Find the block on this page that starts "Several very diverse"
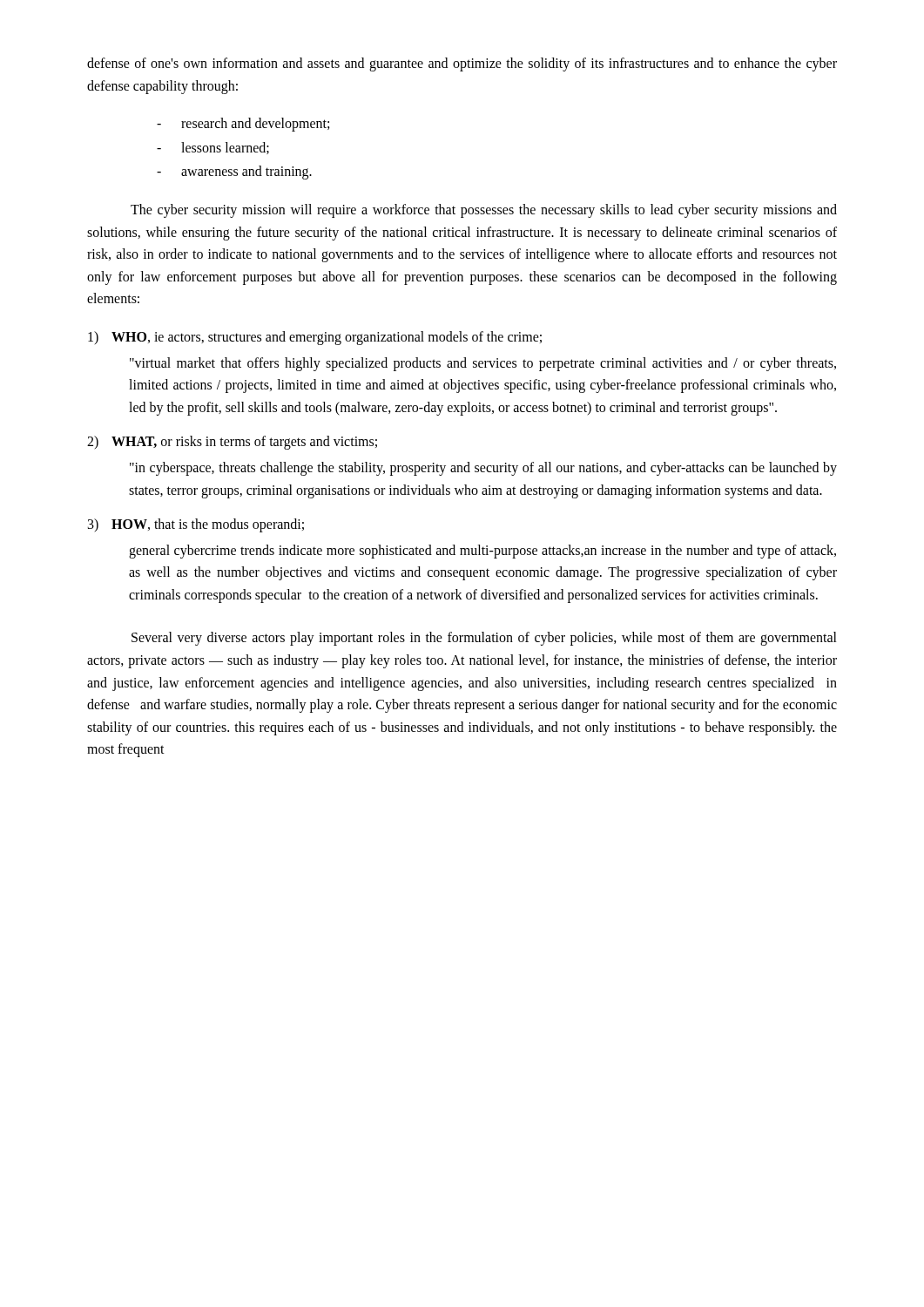Image resolution: width=924 pixels, height=1307 pixels. click(462, 694)
